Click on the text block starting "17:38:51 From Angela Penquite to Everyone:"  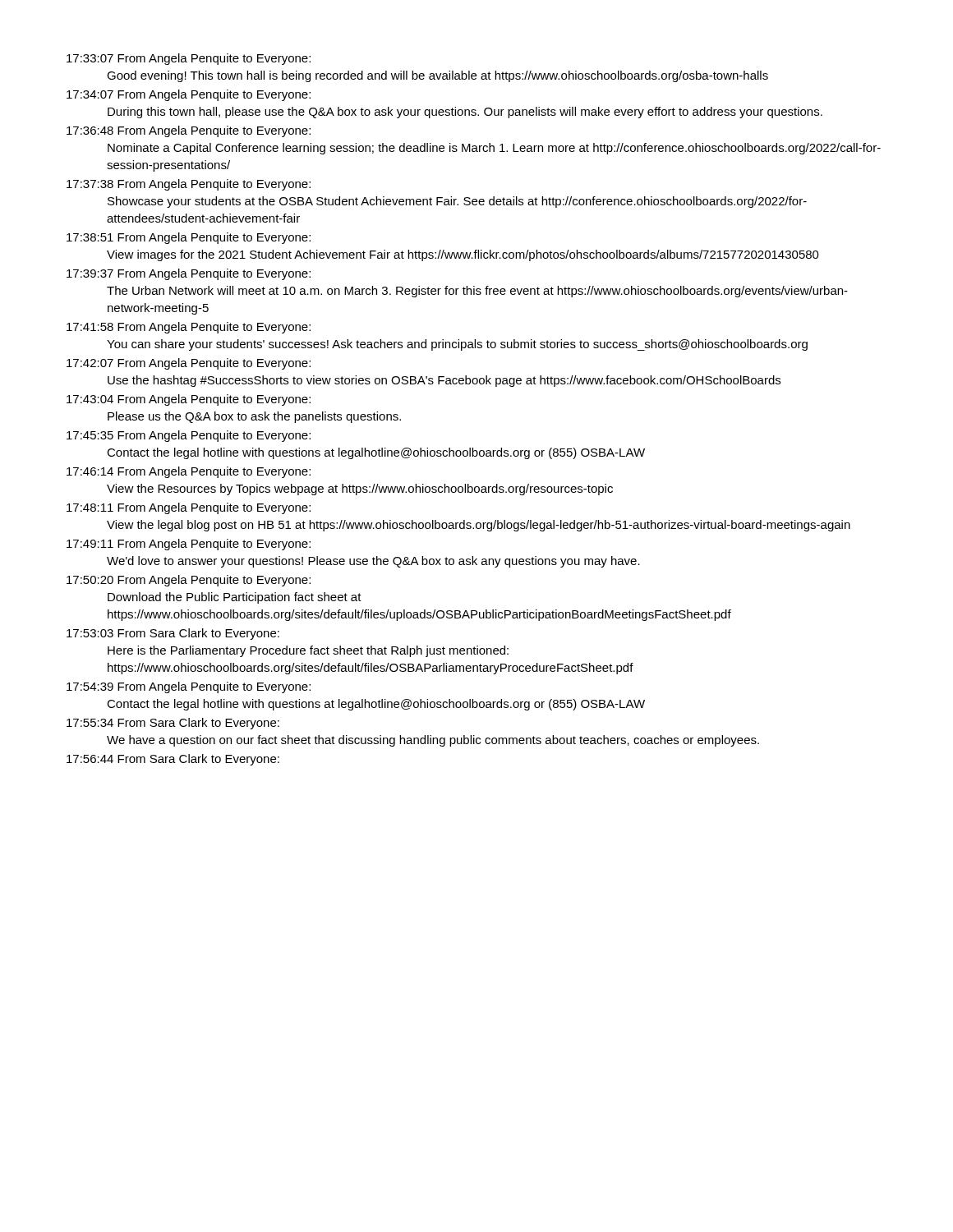click(476, 246)
